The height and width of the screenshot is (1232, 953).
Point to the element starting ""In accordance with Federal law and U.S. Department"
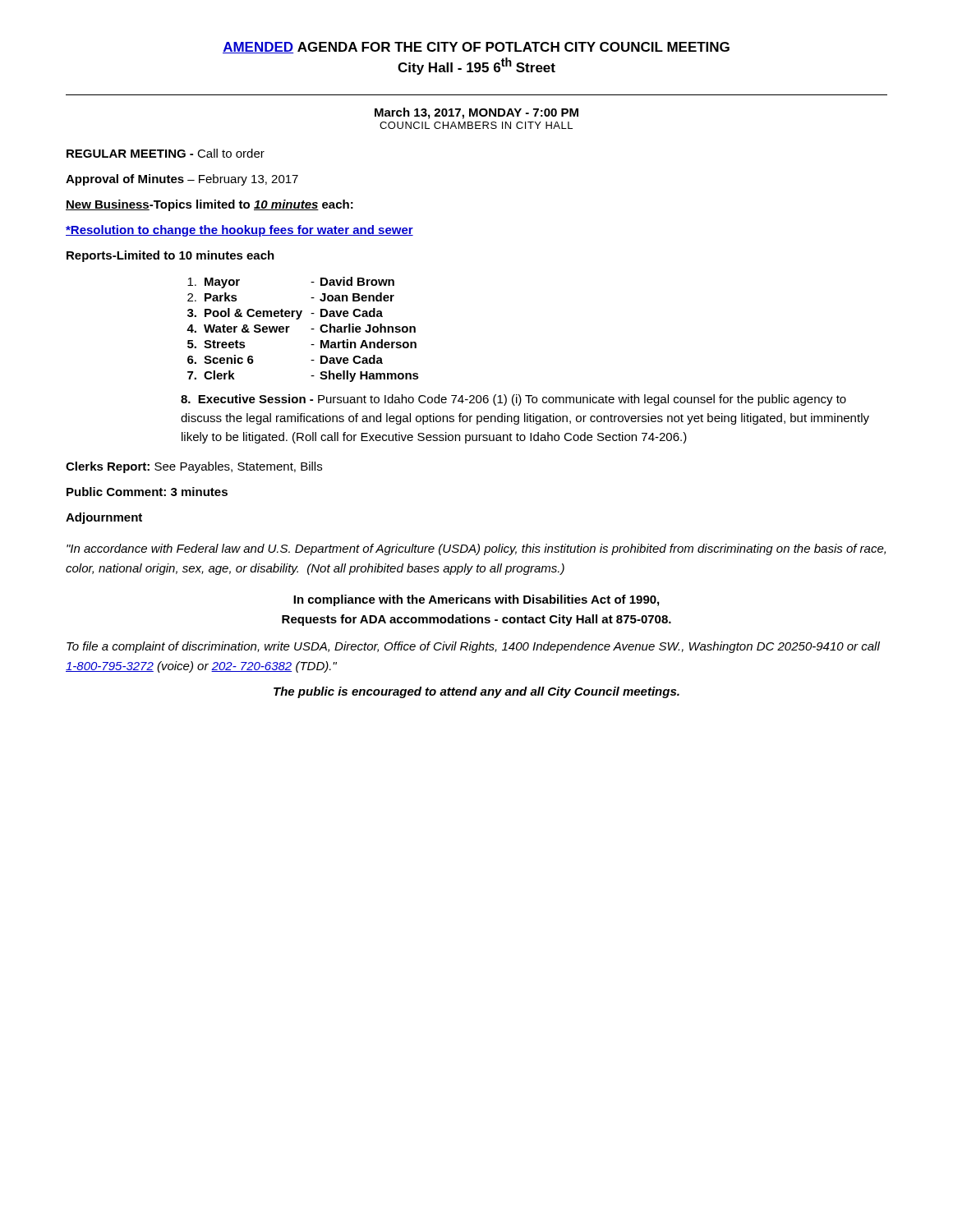coord(476,558)
